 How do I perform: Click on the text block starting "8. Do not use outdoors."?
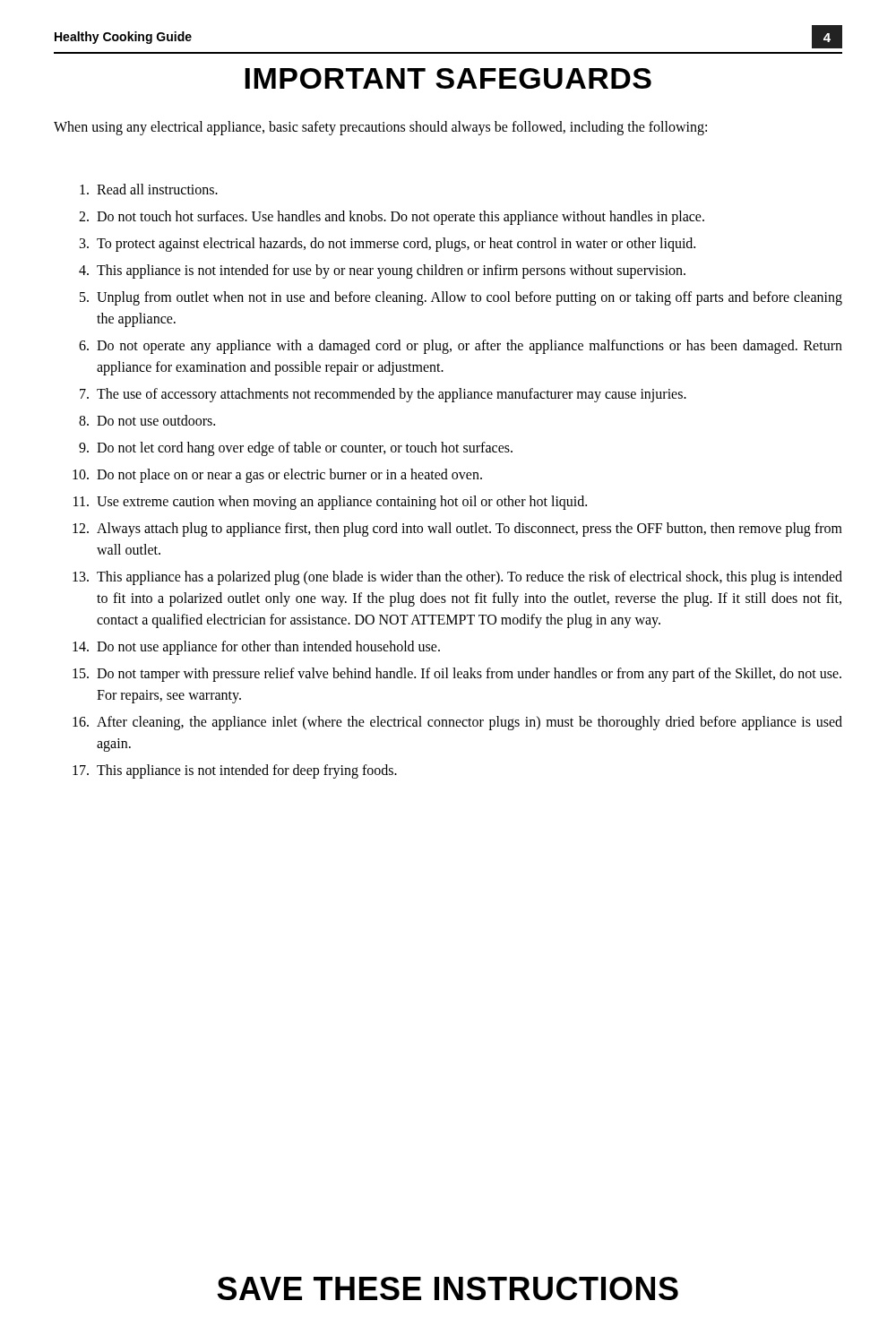click(147, 420)
